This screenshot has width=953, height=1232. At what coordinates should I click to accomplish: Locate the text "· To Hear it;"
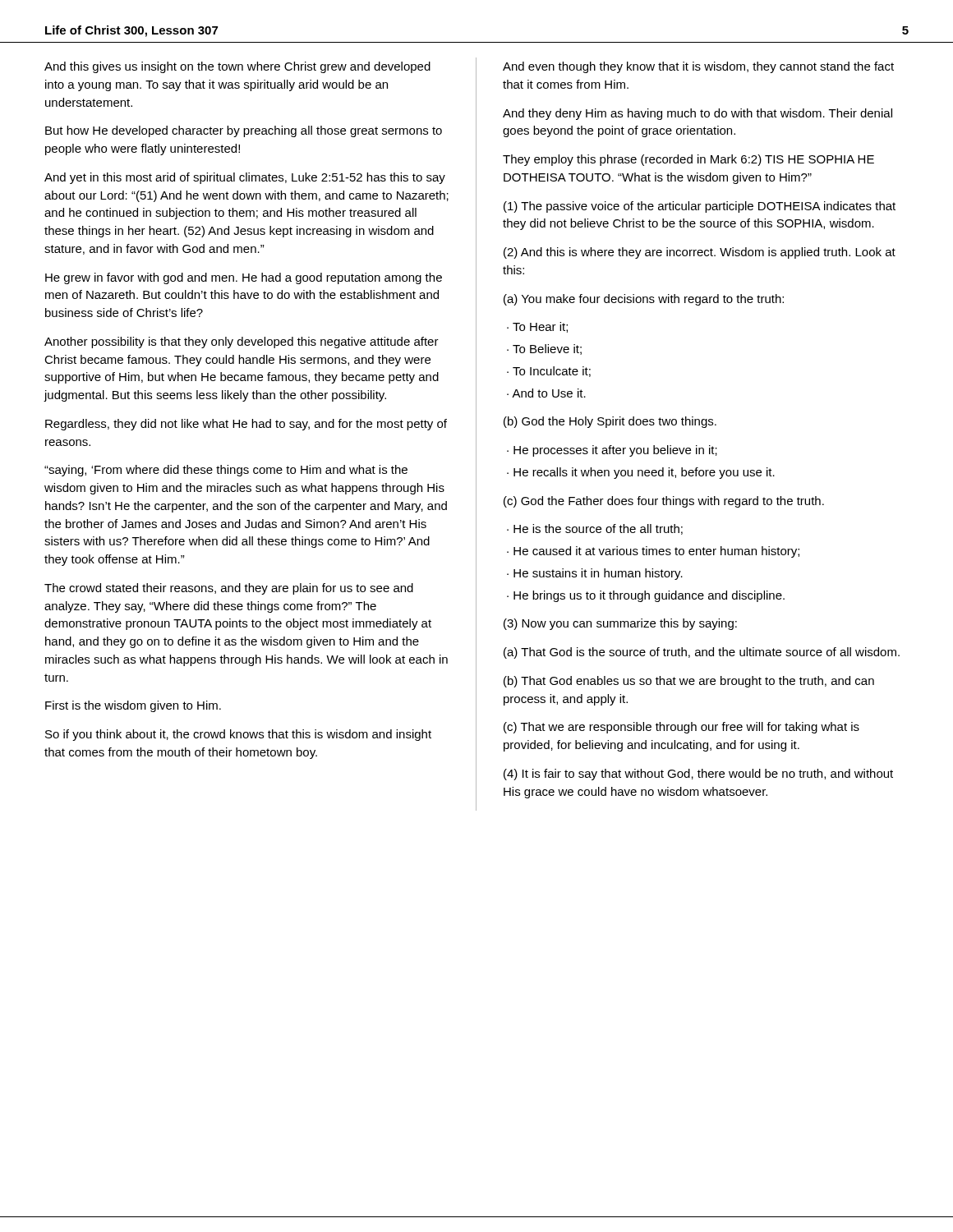pyautogui.click(x=537, y=327)
